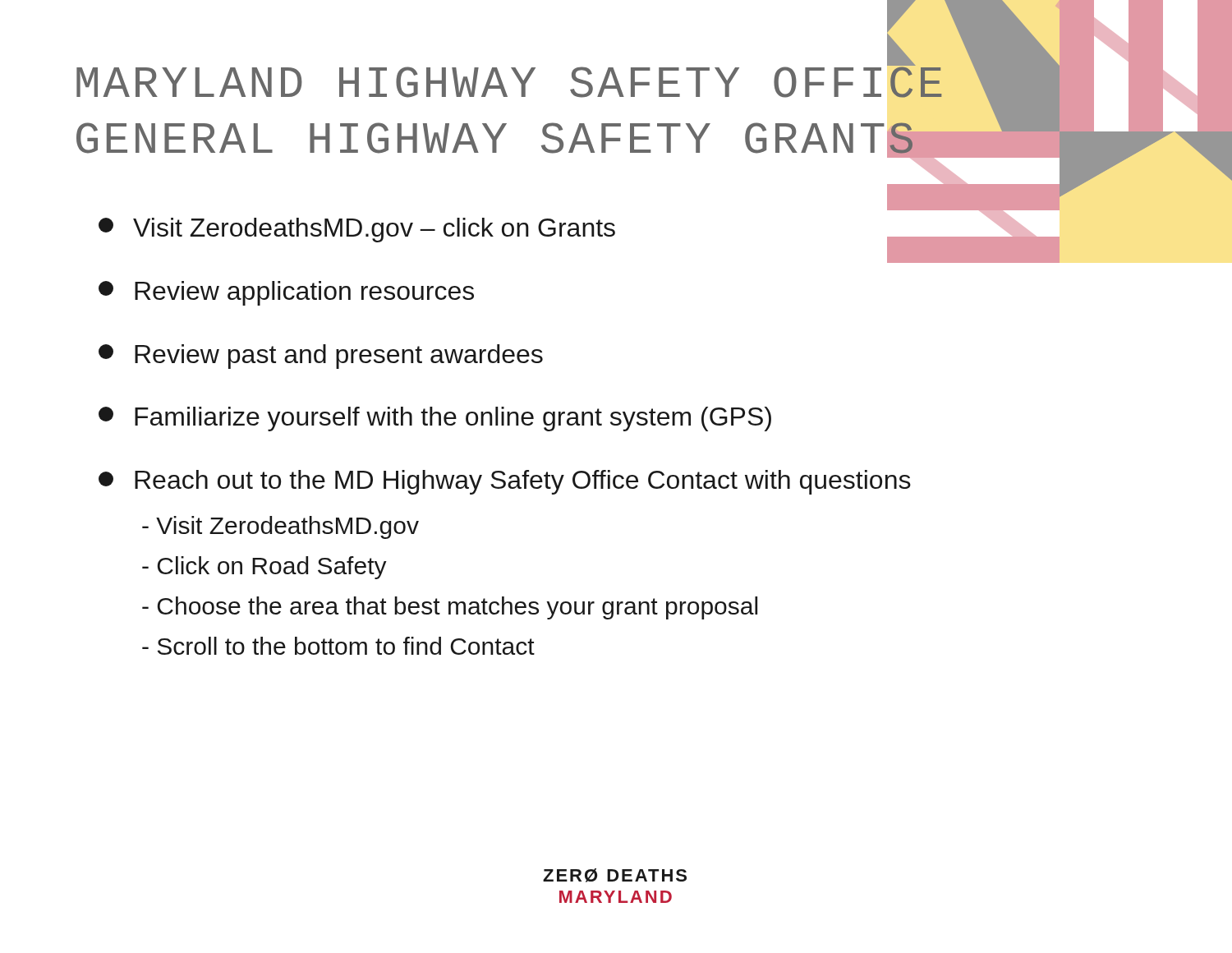Select the logo
This screenshot has width=1232, height=953.
pos(616,886)
